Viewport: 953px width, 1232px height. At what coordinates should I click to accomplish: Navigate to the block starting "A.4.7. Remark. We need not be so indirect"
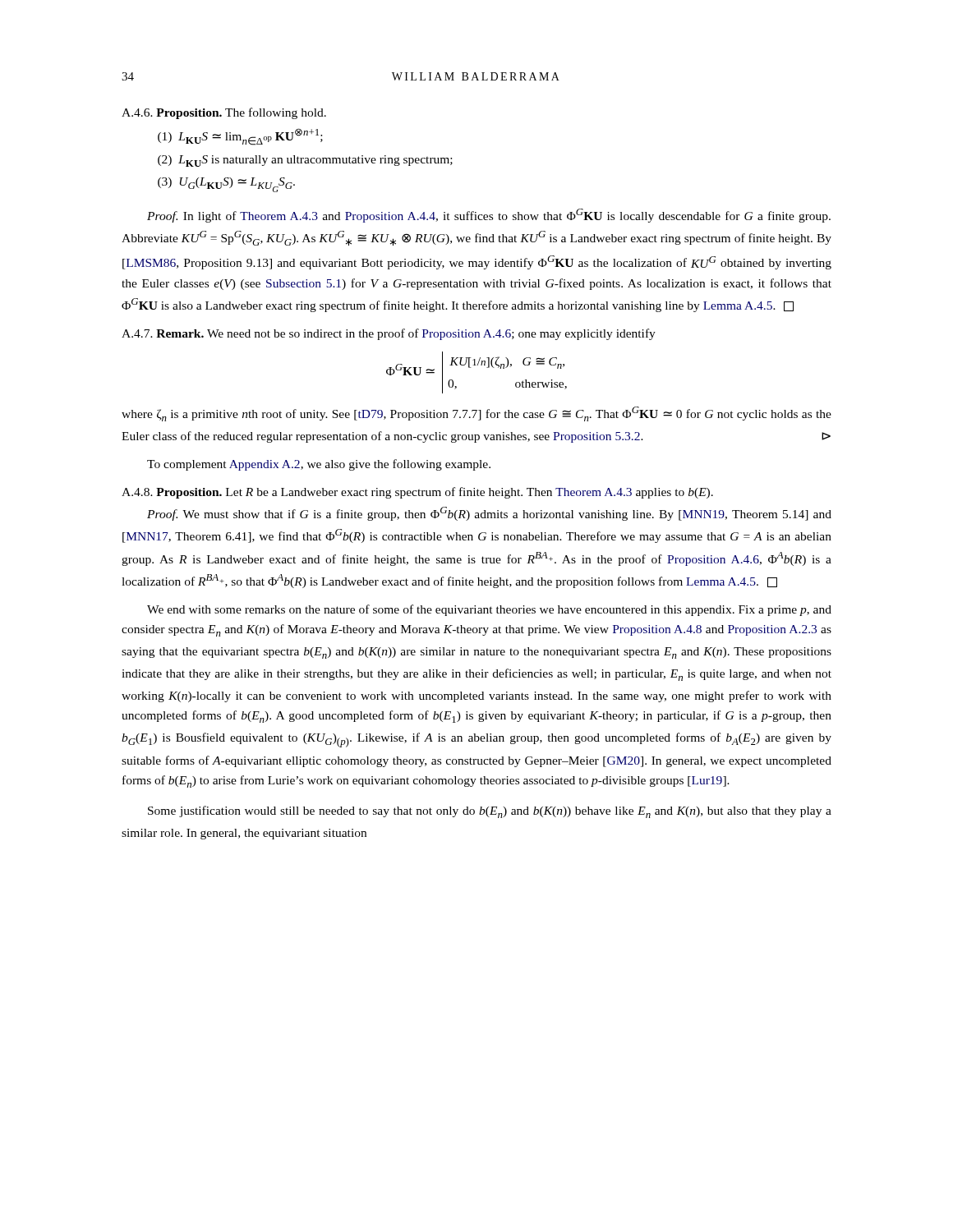389,333
